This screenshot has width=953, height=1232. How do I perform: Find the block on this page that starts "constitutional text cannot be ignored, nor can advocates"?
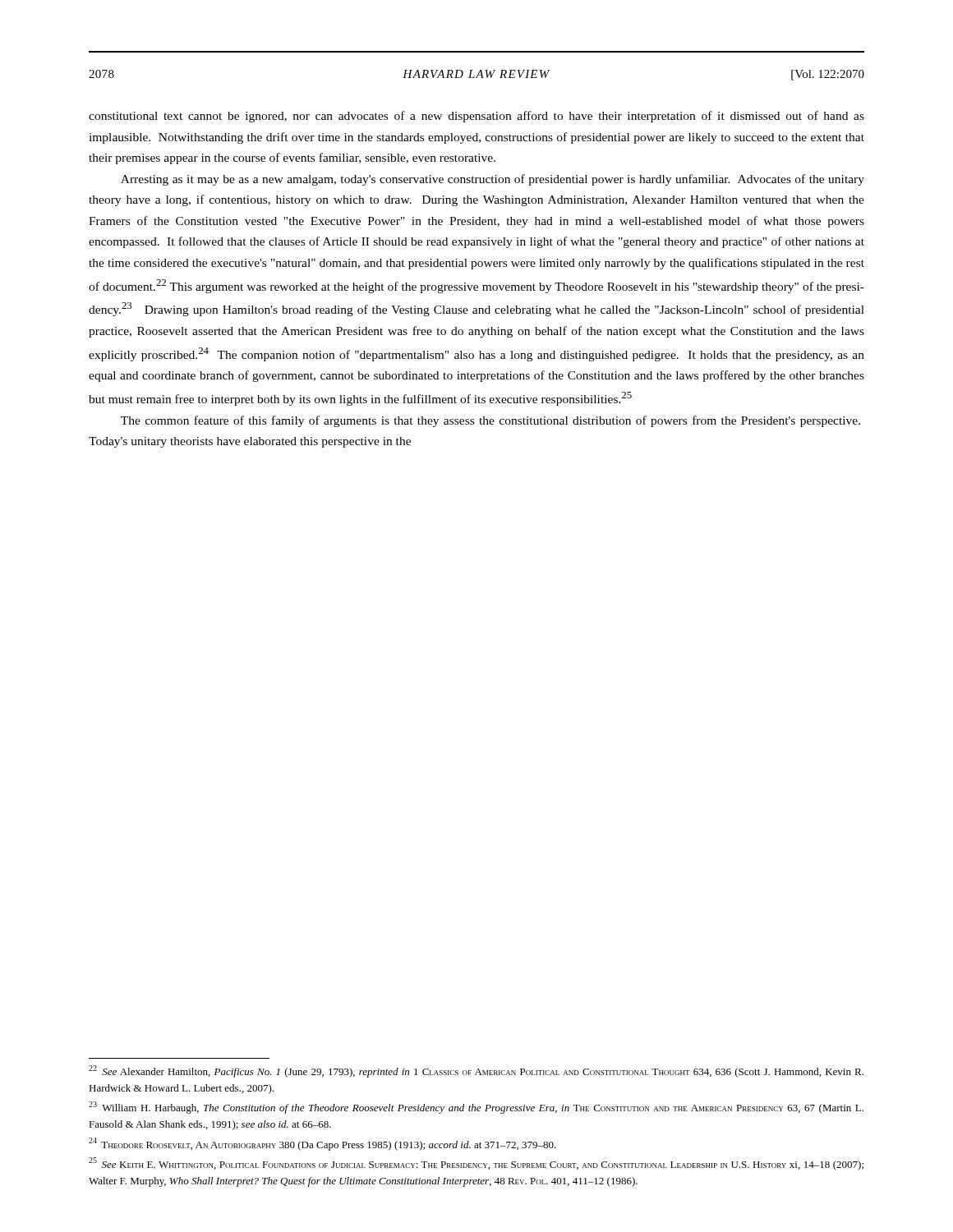[x=476, y=278]
